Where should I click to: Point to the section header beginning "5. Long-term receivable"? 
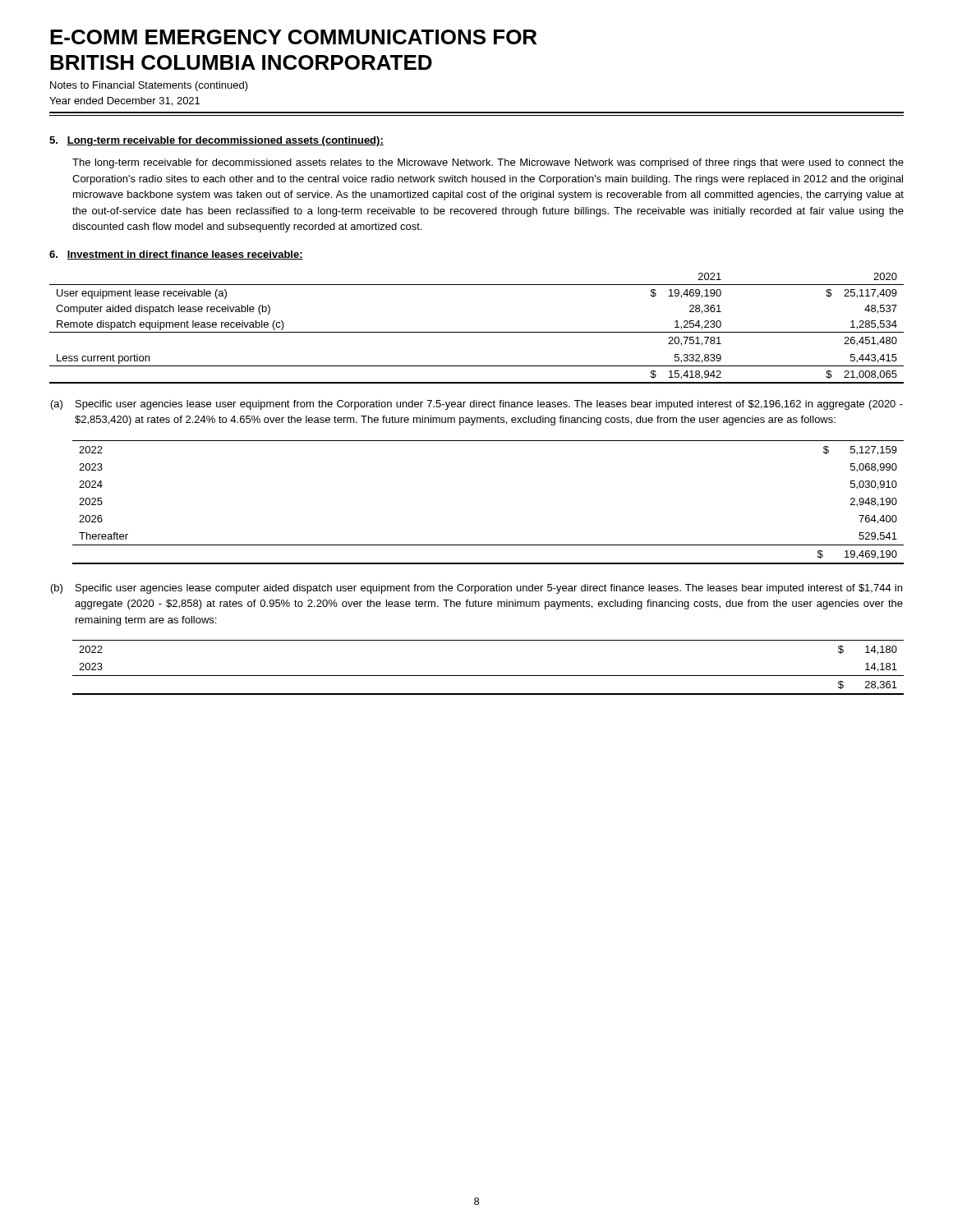(x=216, y=140)
